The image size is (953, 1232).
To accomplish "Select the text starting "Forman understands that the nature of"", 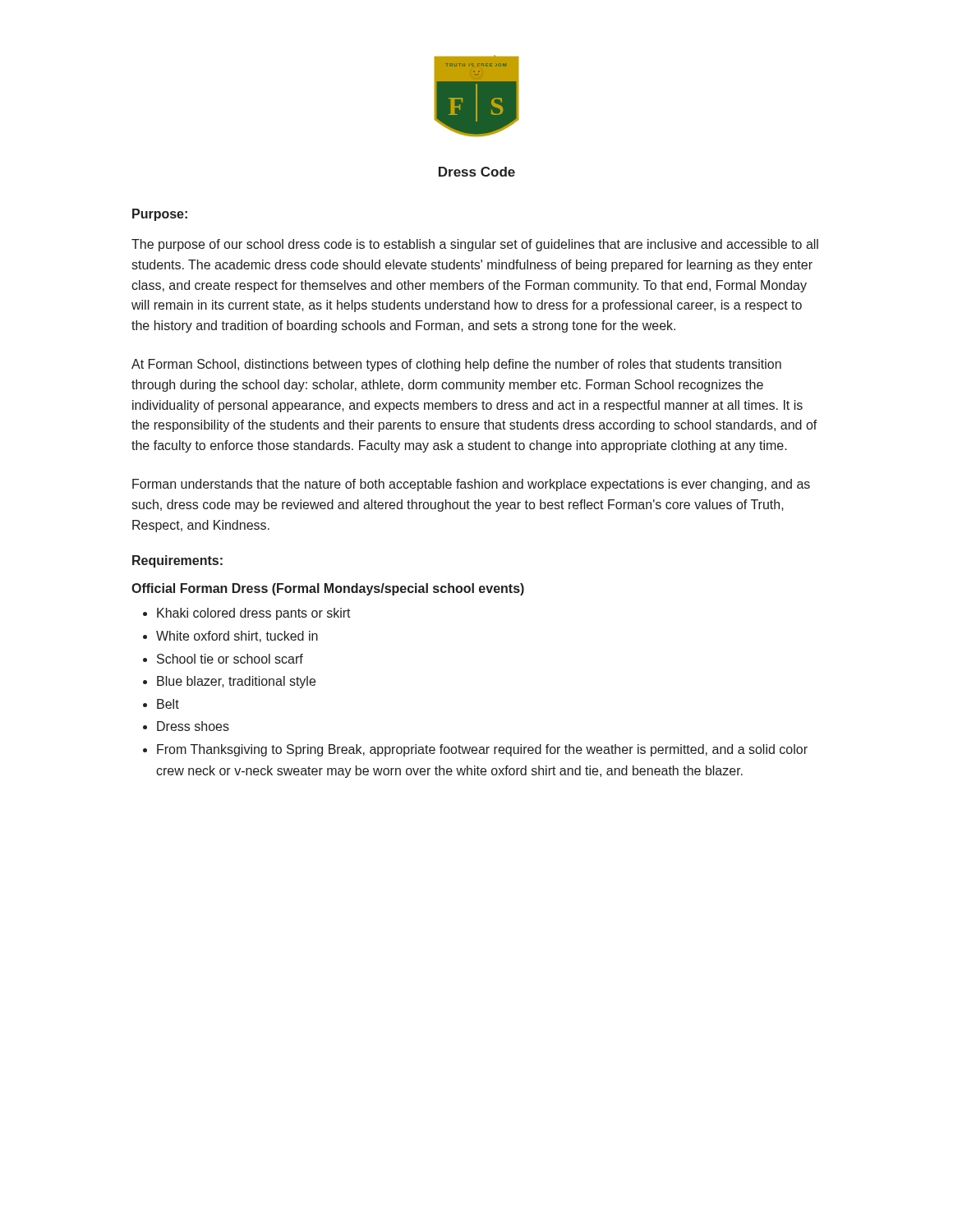I will [x=471, y=505].
